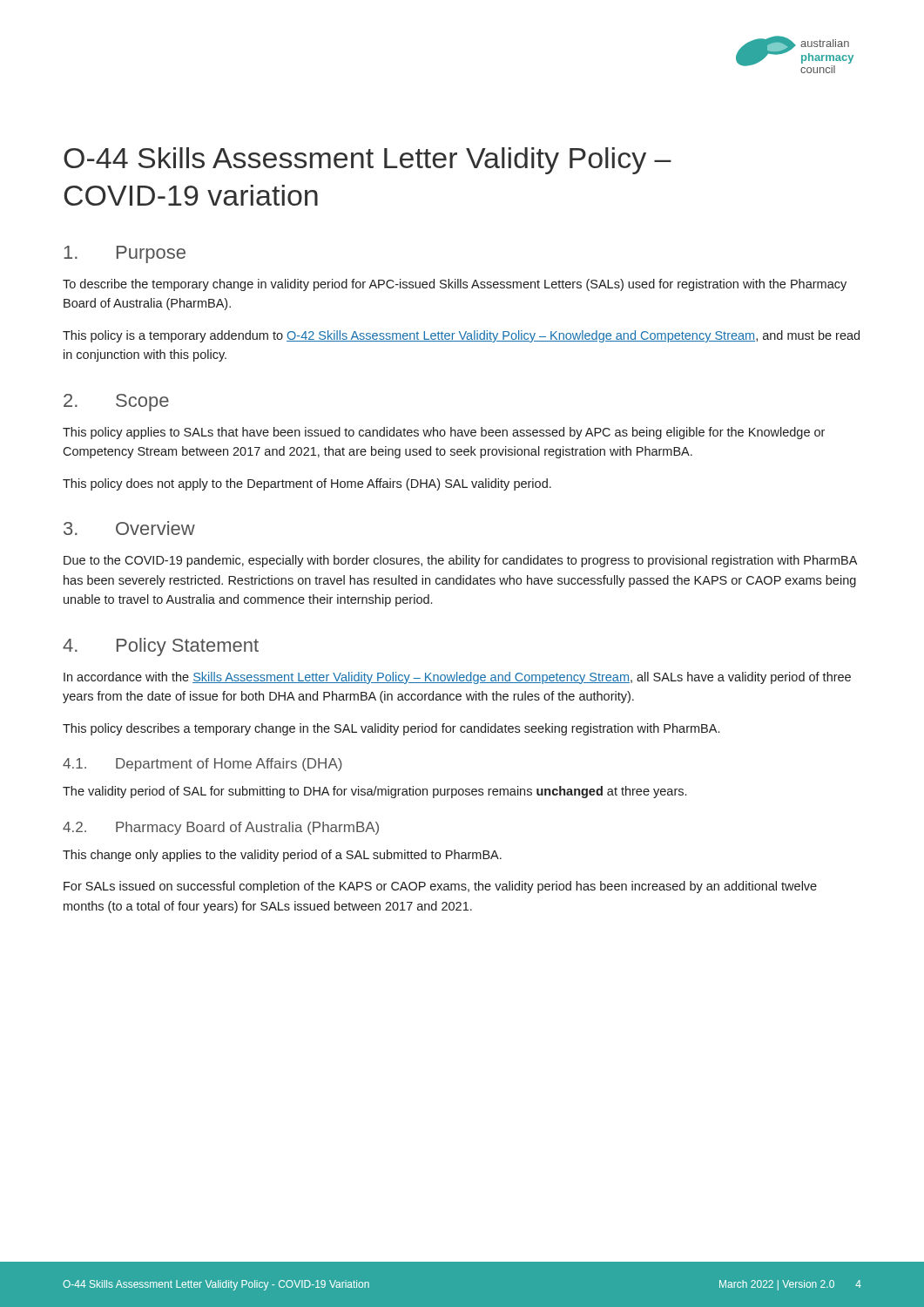
Task: Locate the logo
Action: pyautogui.click(x=787, y=57)
